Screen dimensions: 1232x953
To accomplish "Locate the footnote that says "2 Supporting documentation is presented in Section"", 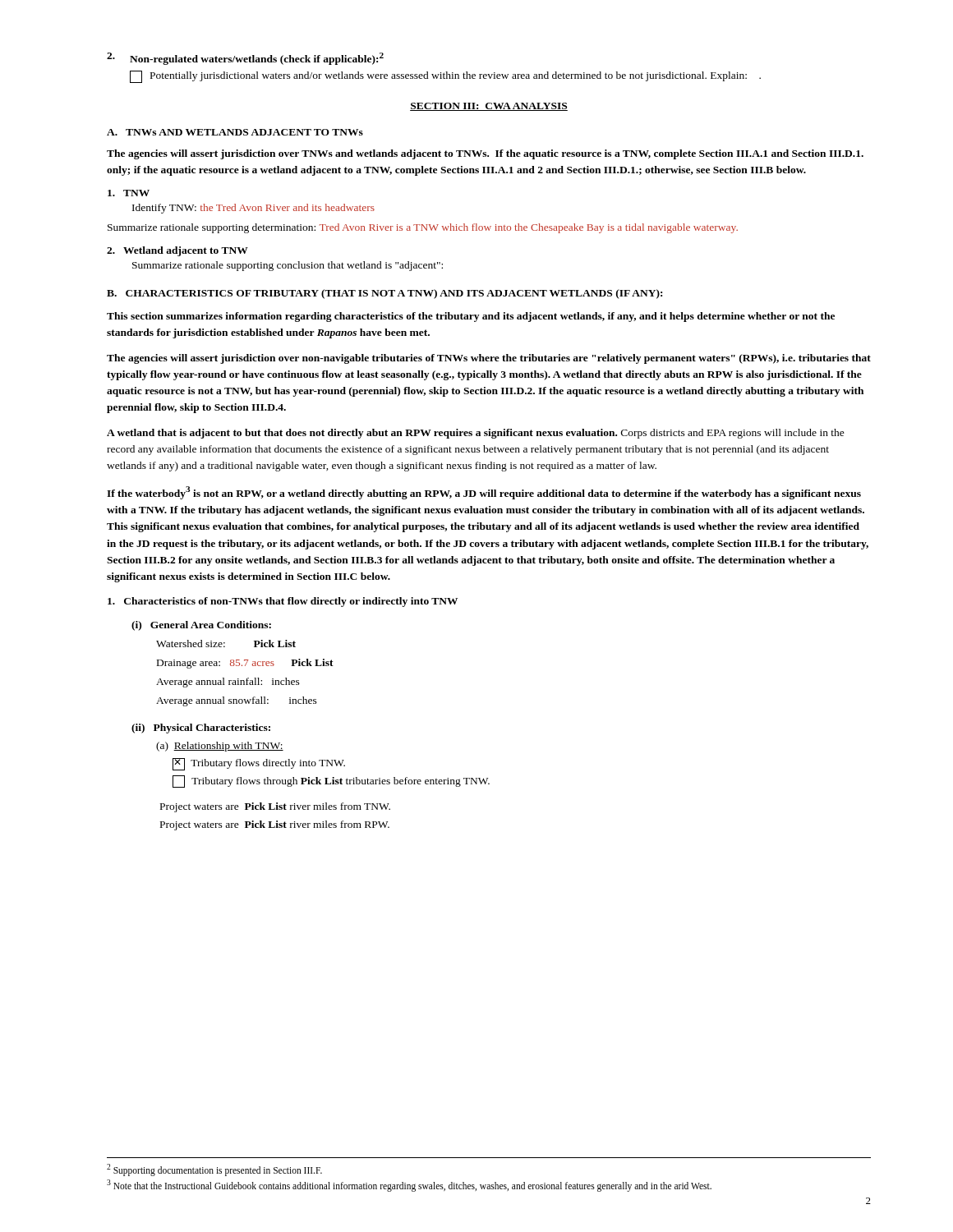I will (215, 1169).
